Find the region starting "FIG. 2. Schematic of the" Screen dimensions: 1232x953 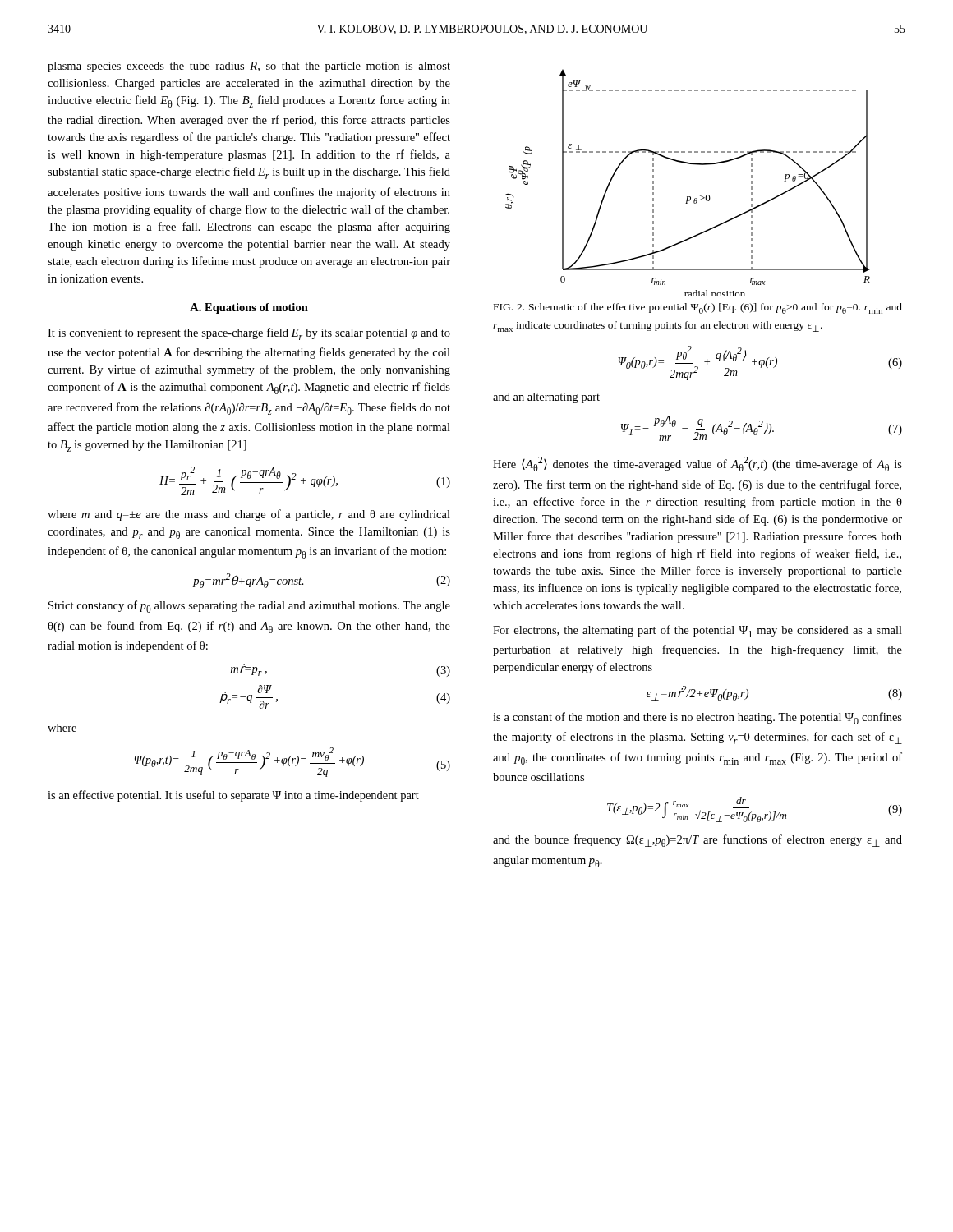(x=698, y=317)
